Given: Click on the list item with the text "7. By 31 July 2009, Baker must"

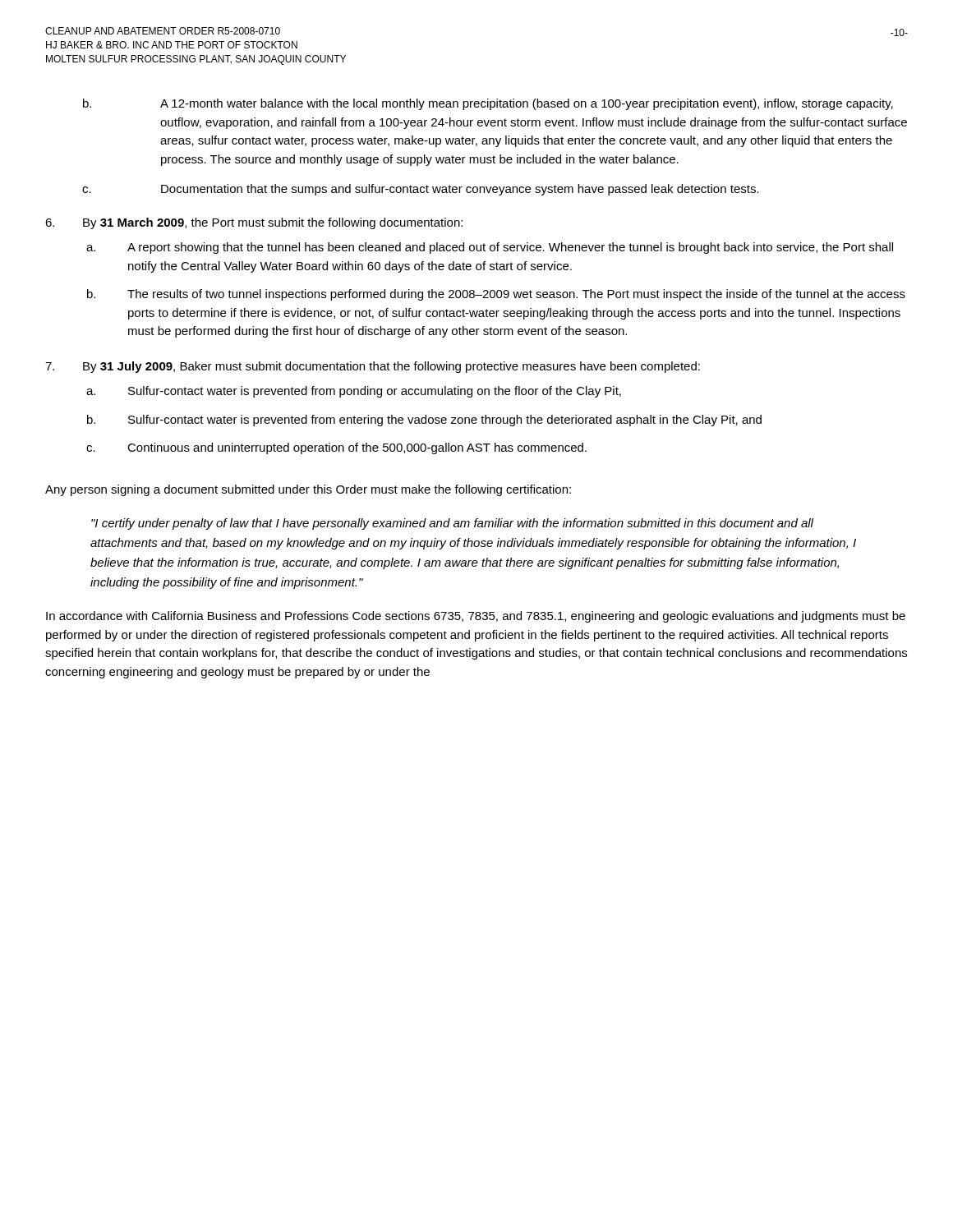Looking at the screenshot, I should pyautogui.click(x=373, y=366).
